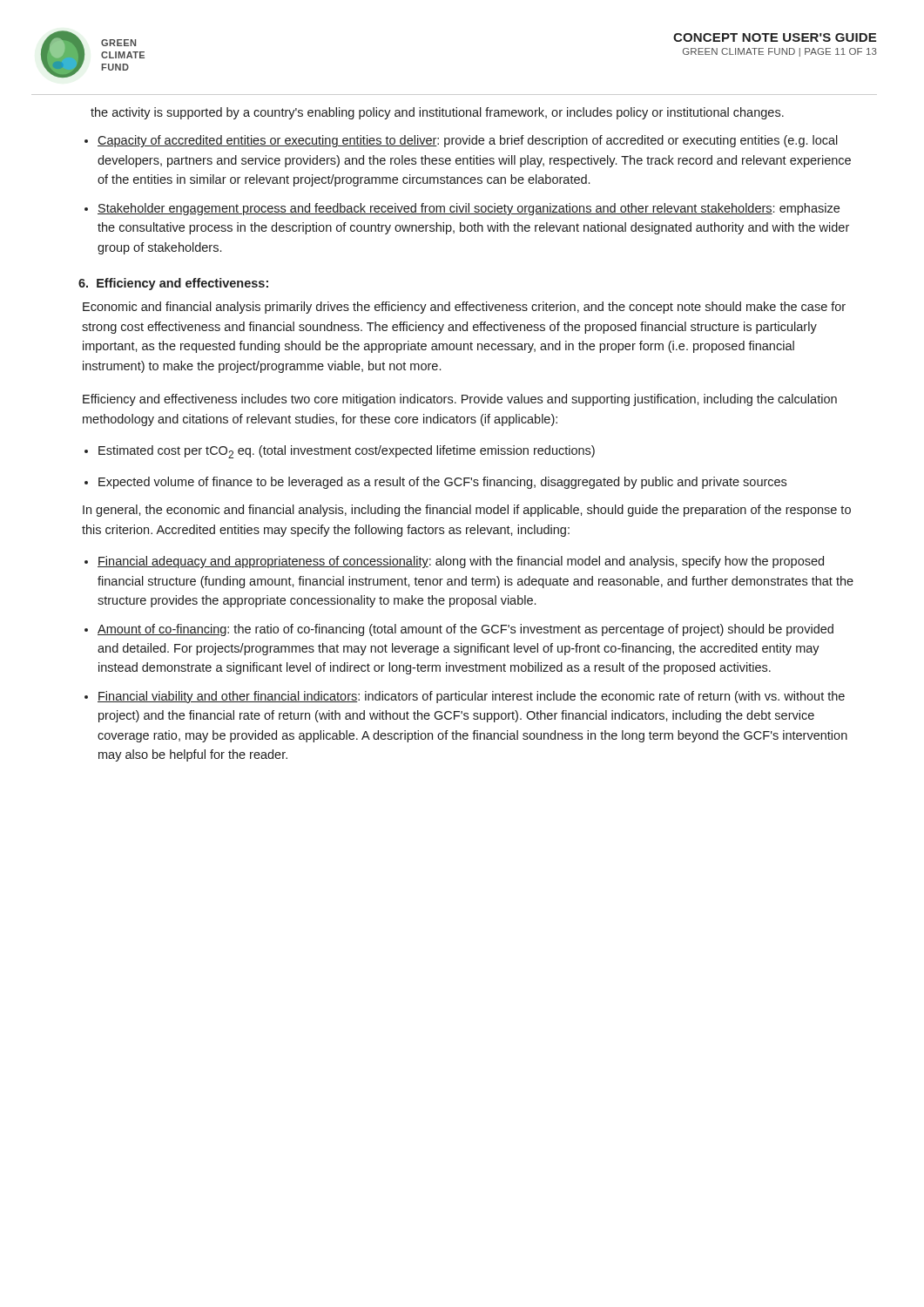Find the block on this page that starts "Amount of co-financing: the ratio"
924x1307 pixels.
(x=466, y=648)
